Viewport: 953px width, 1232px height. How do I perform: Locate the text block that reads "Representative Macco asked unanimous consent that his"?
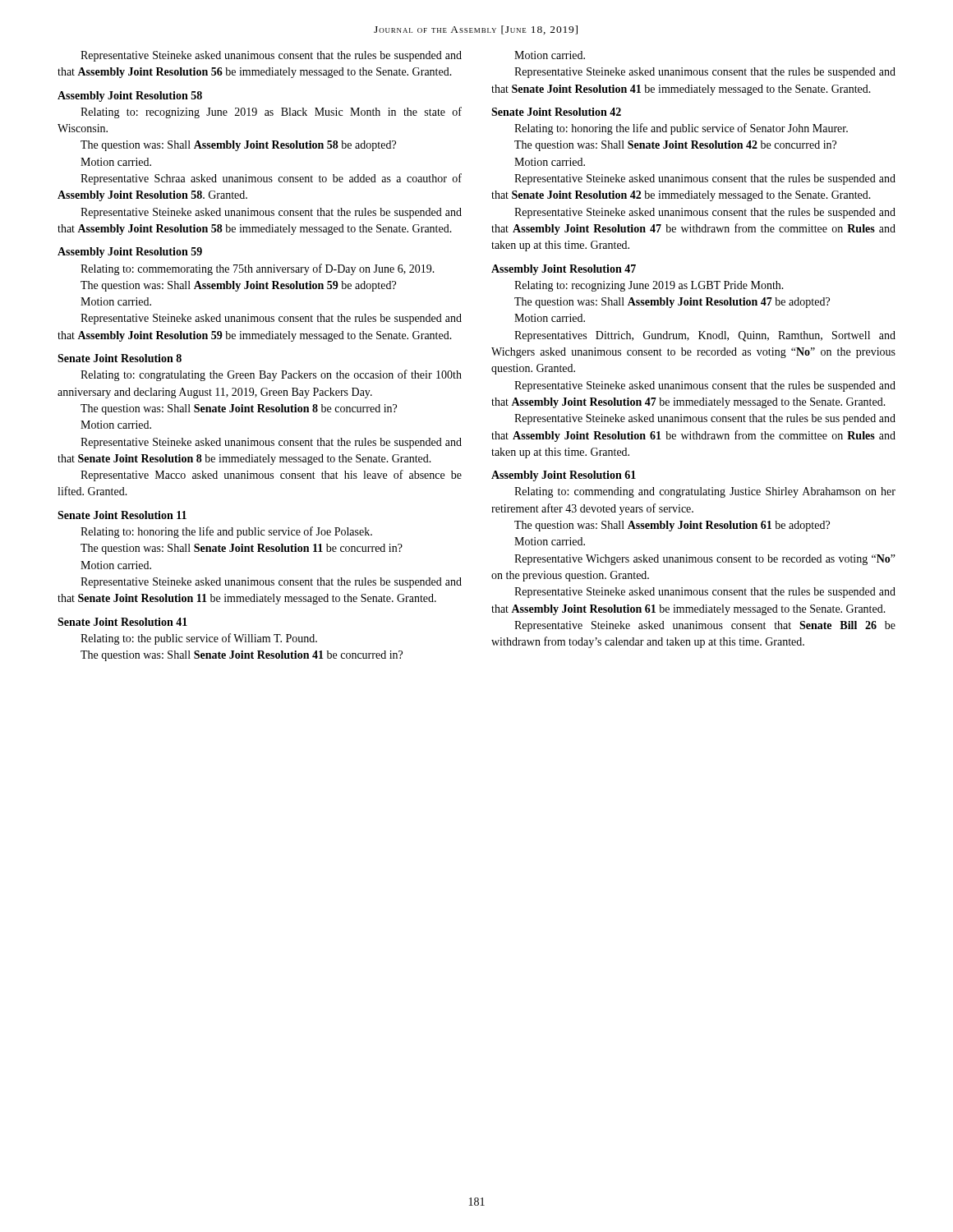(x=260, y=484)
